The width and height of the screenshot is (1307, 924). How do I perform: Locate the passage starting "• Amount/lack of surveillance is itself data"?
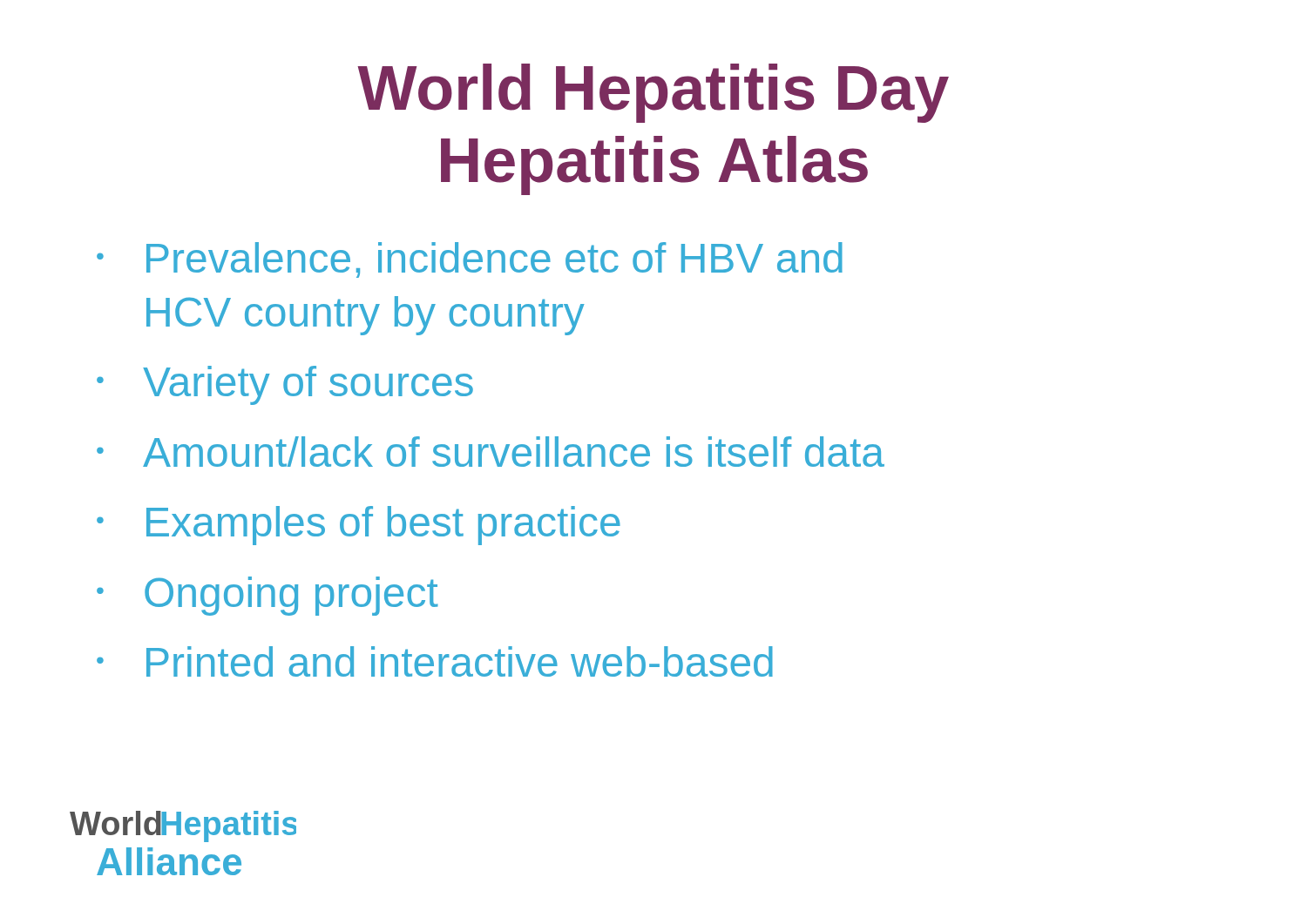tap(490, 453)
